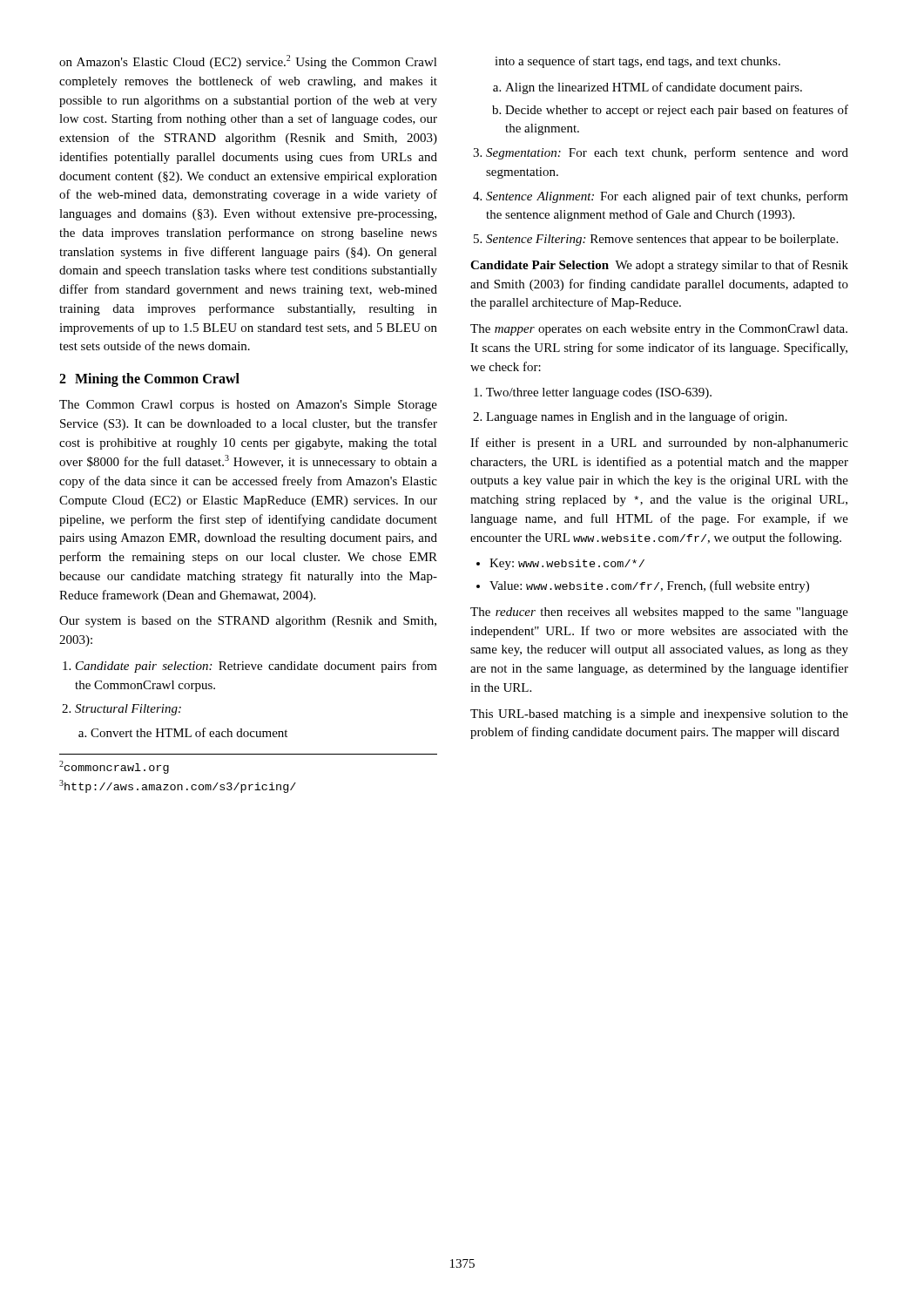Viewport: 924px width, 1307px height.
Task: Find the region starting "If either is present in a URL and"
Action: pyautogui.click(x=659, y=491)
